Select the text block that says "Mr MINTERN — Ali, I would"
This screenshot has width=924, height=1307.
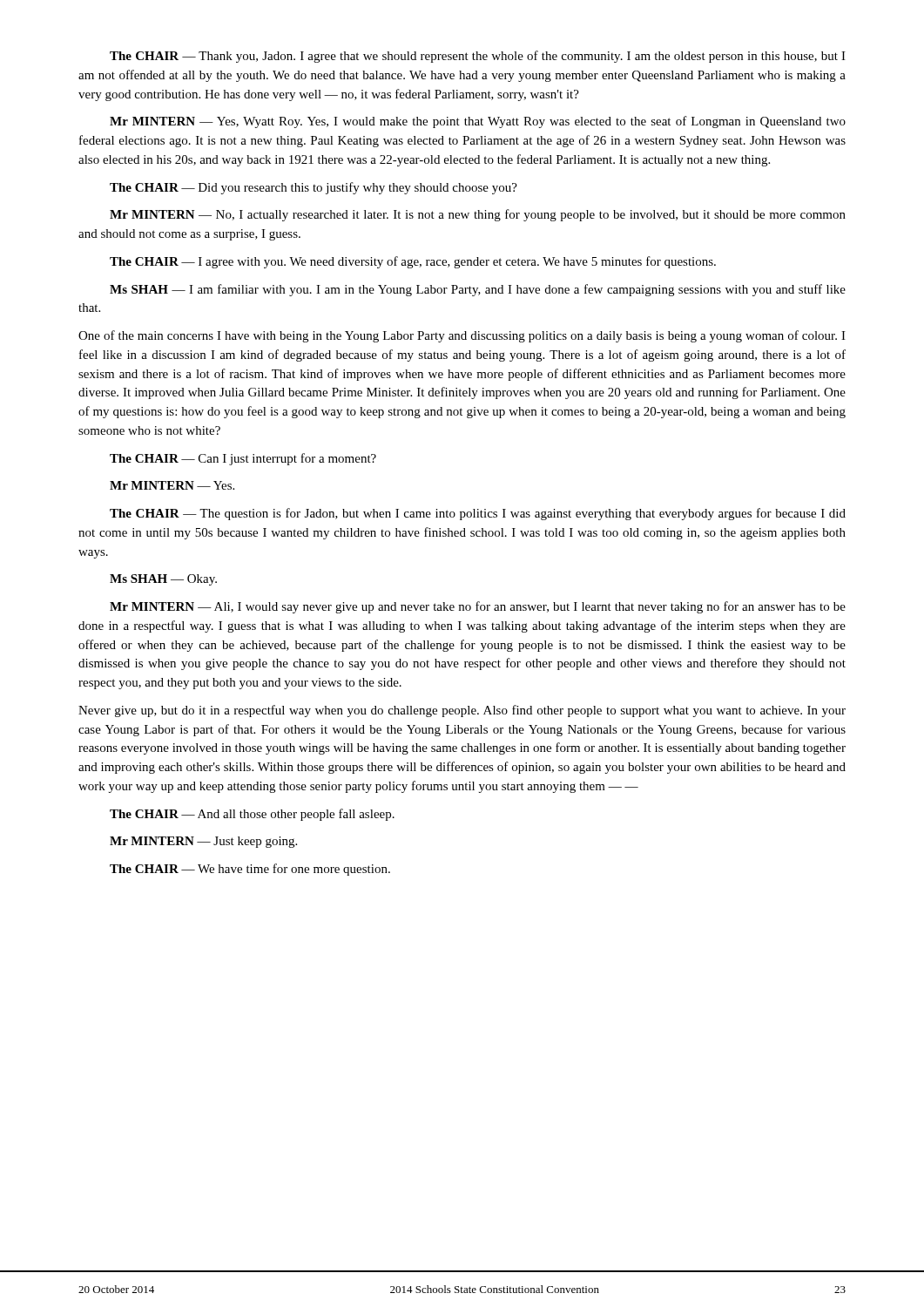point(462,645)
